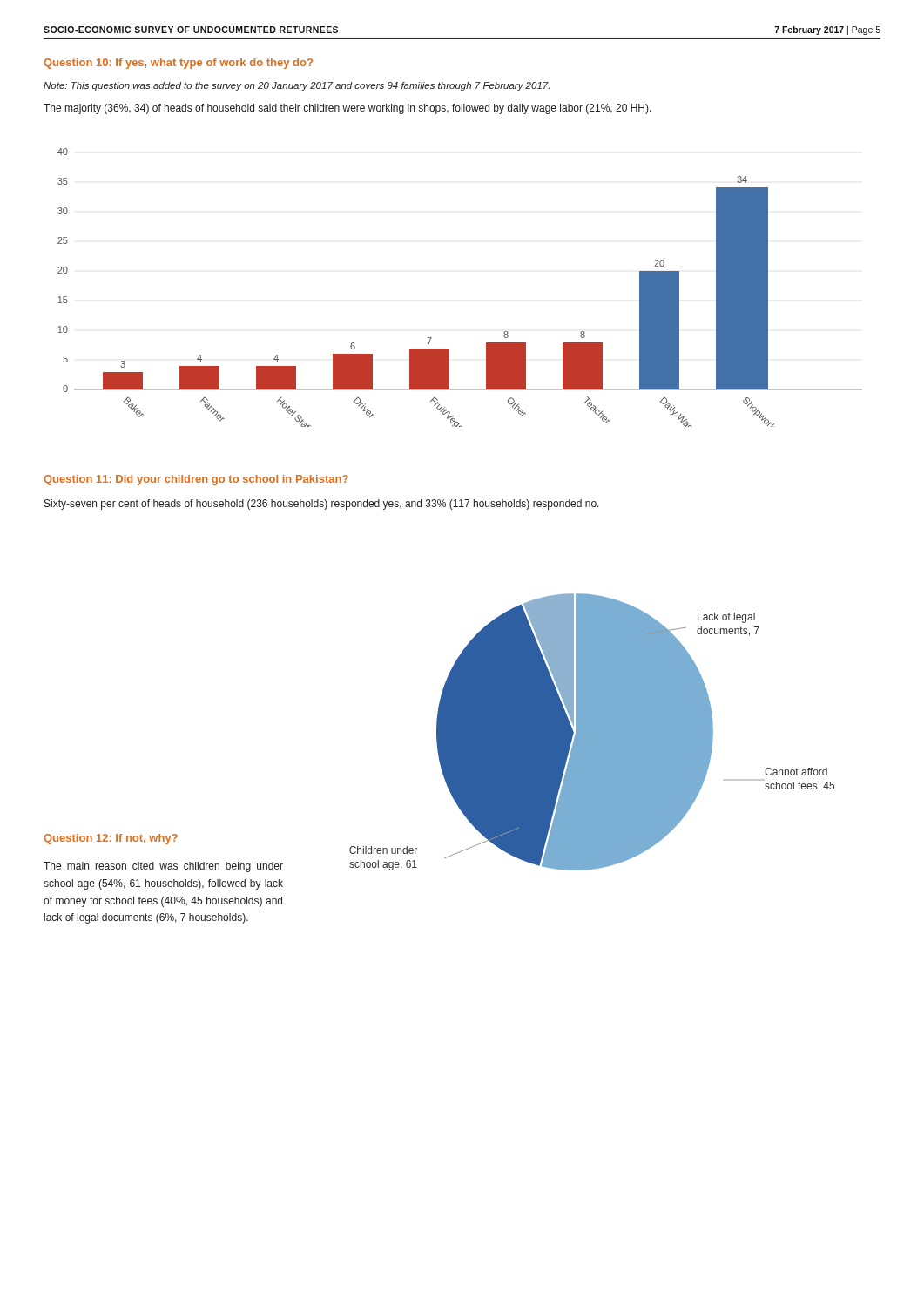Locate the section header that says "Question 10: If"
Image resolution: width=924 pixels, height=1307 pixels.
pos(178,62)
